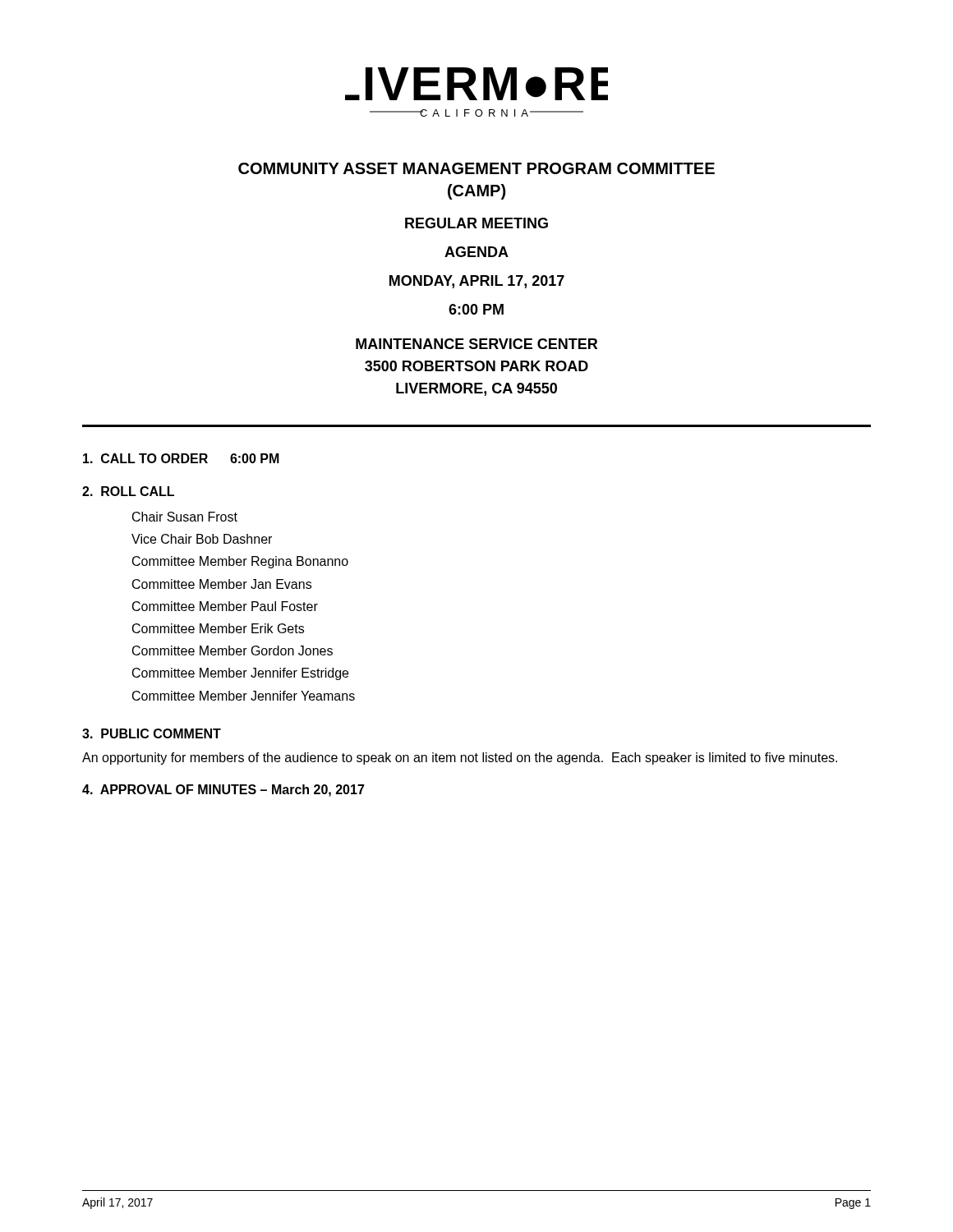Select the passage starting "6:00 PM"
This screenshot has height=1232, width=953.
pyautogui.click(x=476, y=310)
